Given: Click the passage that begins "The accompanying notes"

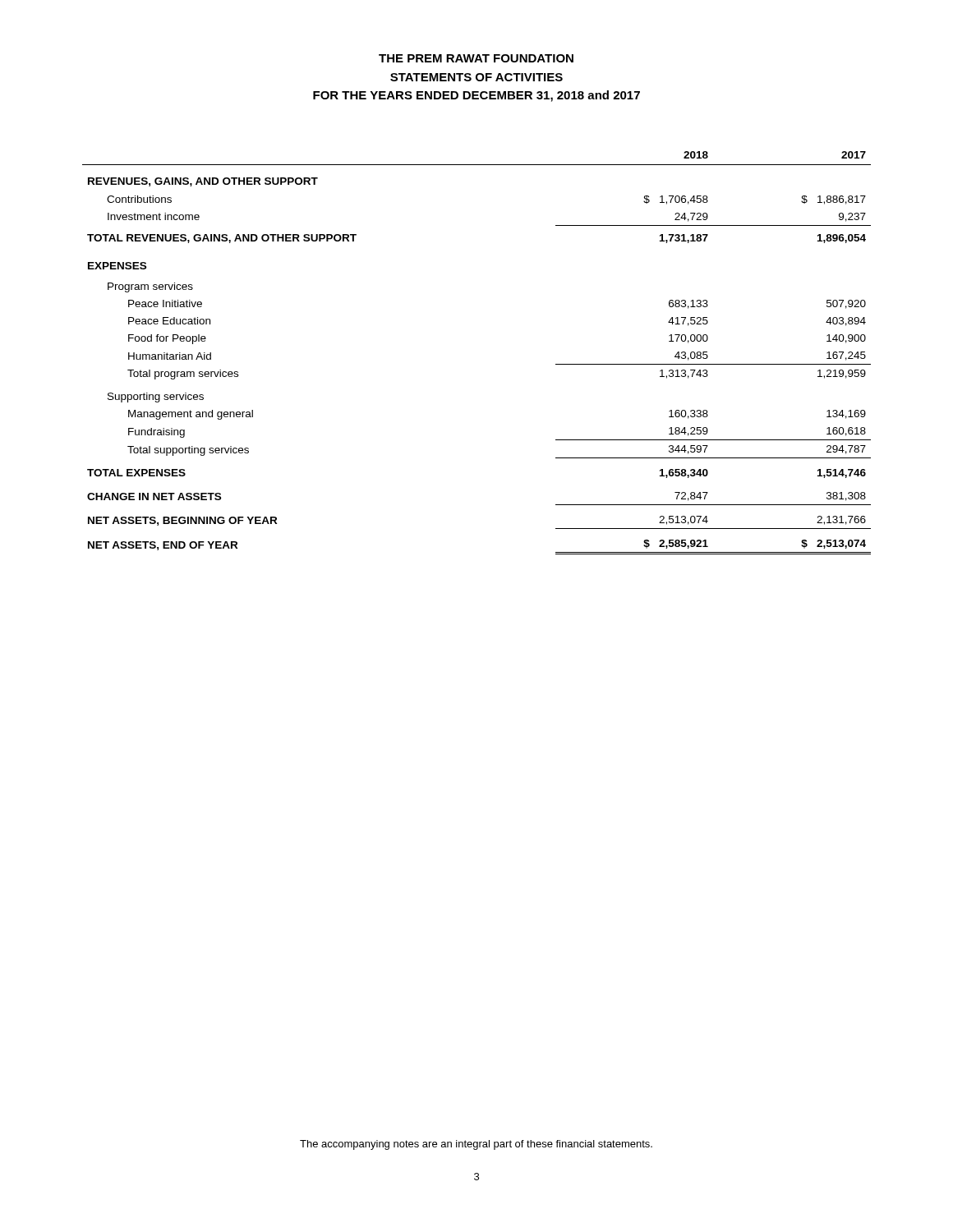Looking at the screenshot, I should (476, 1144).
